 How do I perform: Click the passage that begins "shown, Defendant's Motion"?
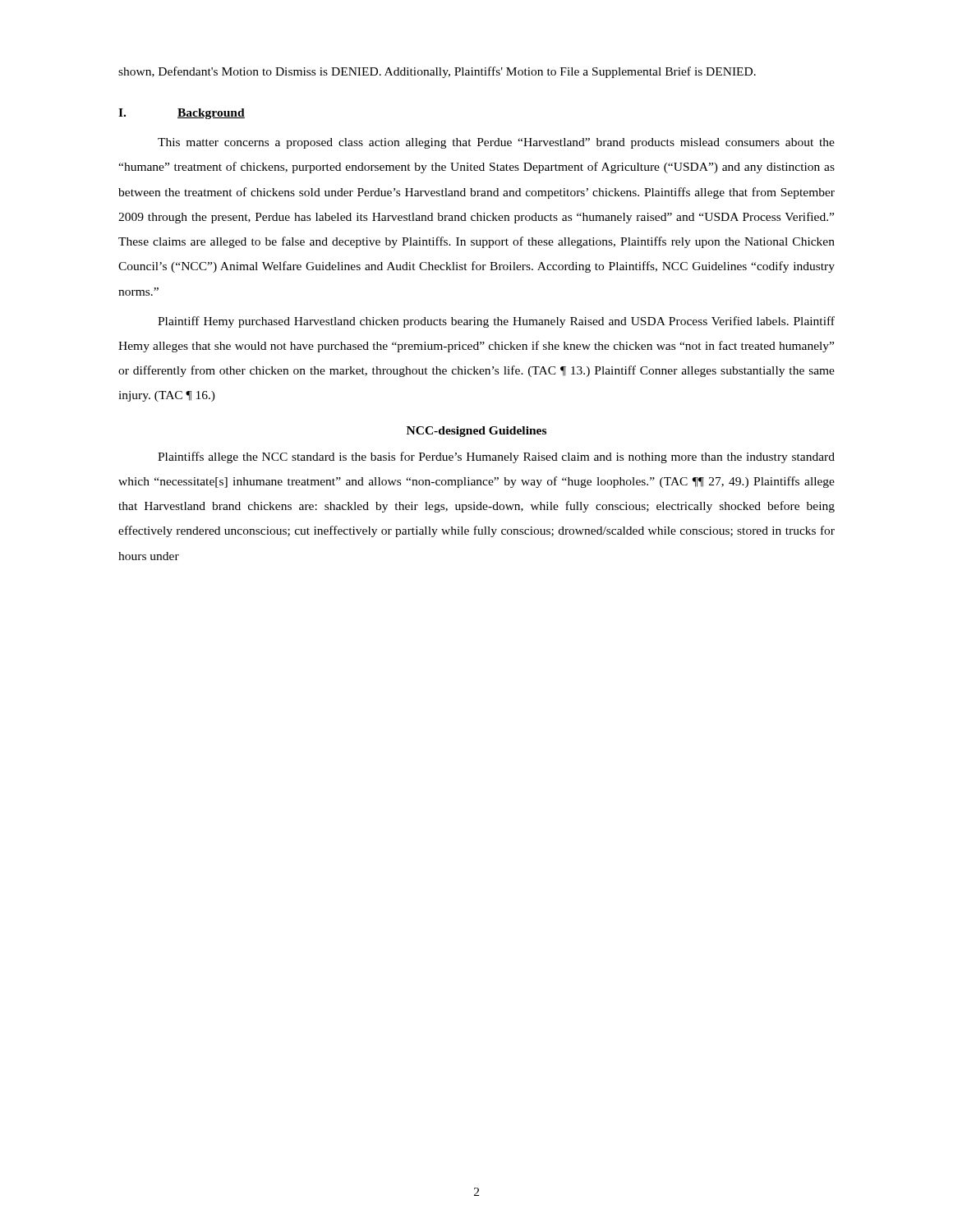tap(476, 72)
